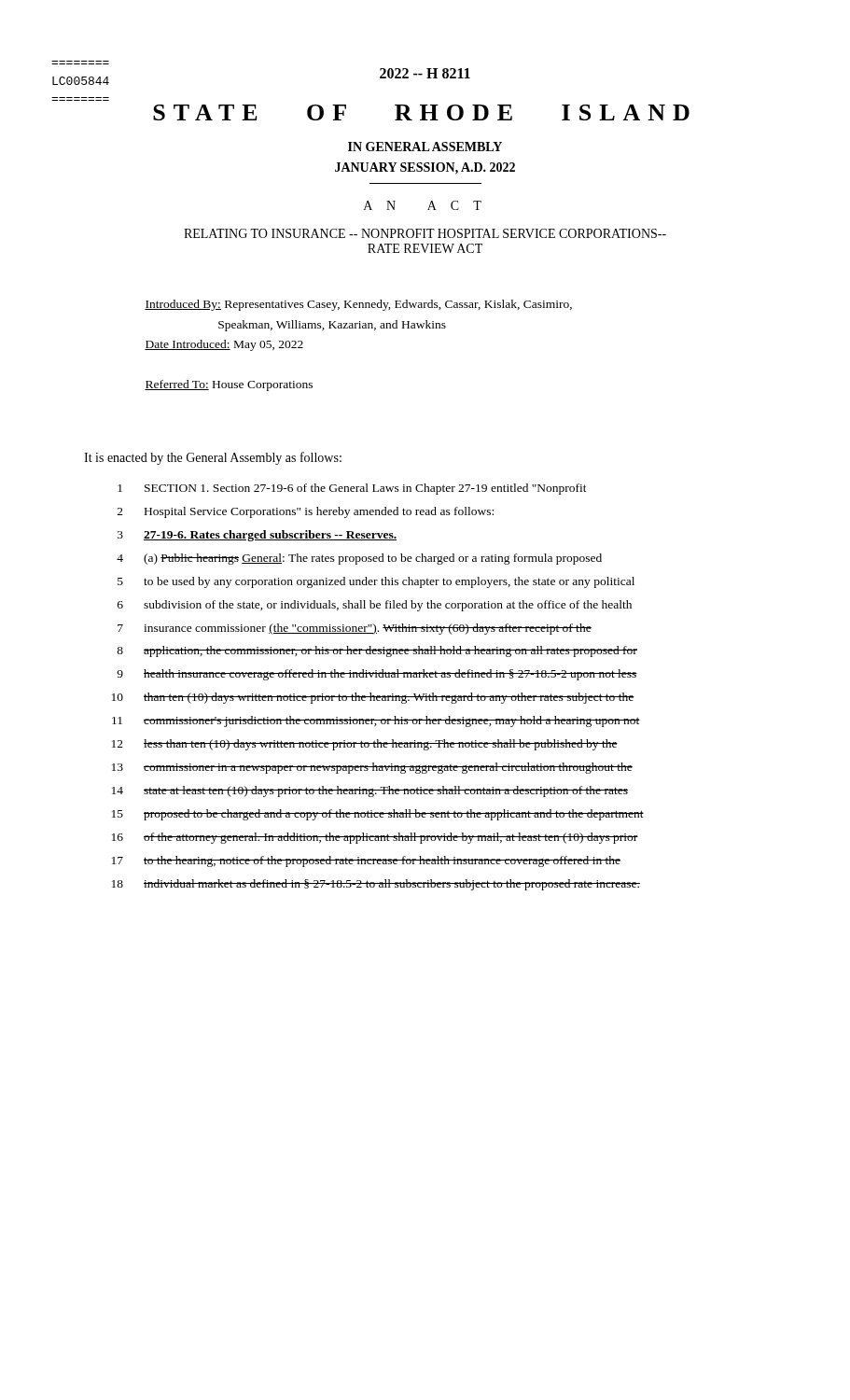Point to the block beginning "10 than ten"
850x1400 pixels.
[x=425, y=698]
